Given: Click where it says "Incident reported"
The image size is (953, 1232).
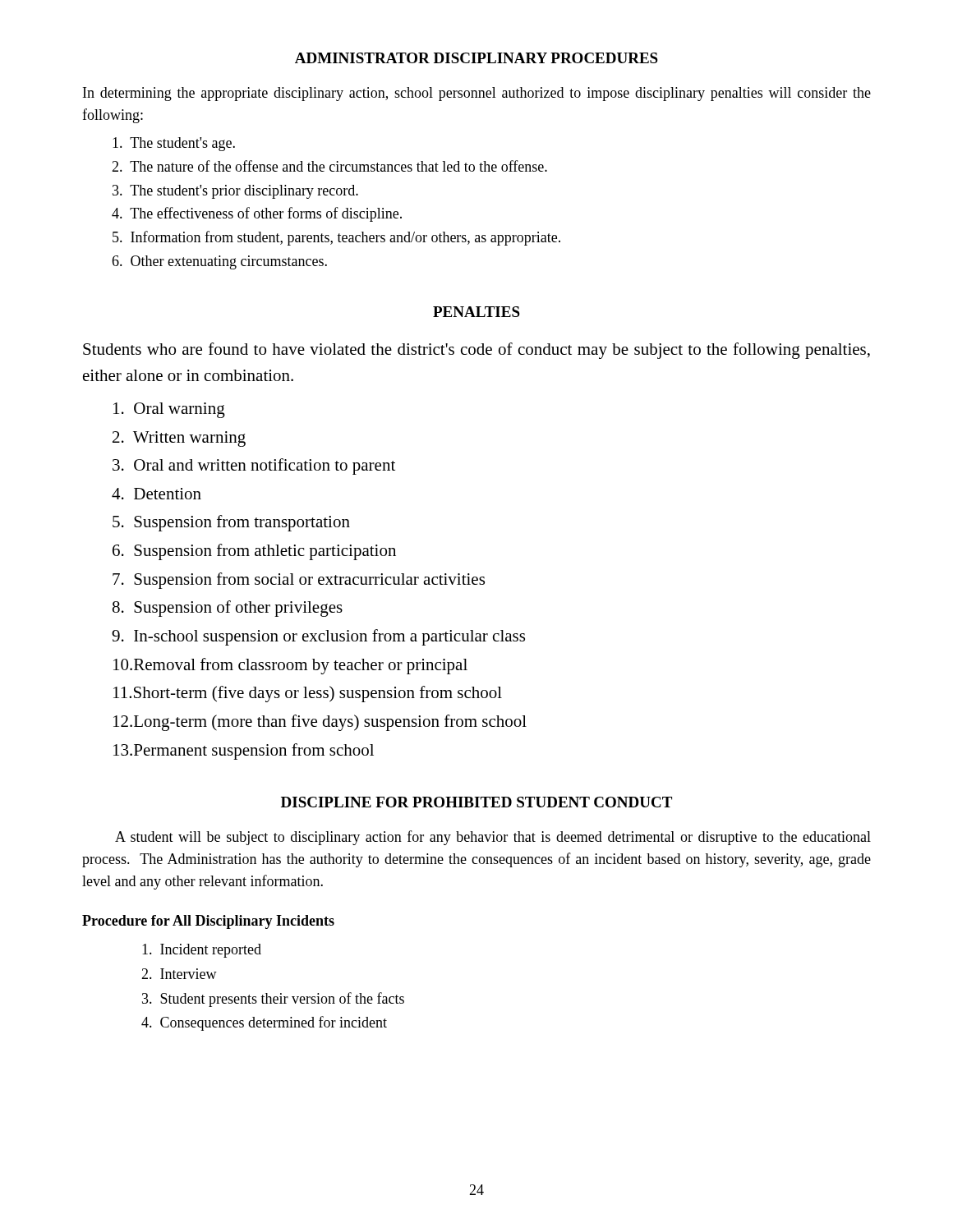Looking at the screenshot, I should pyautogui.click(x=201, y=950).
